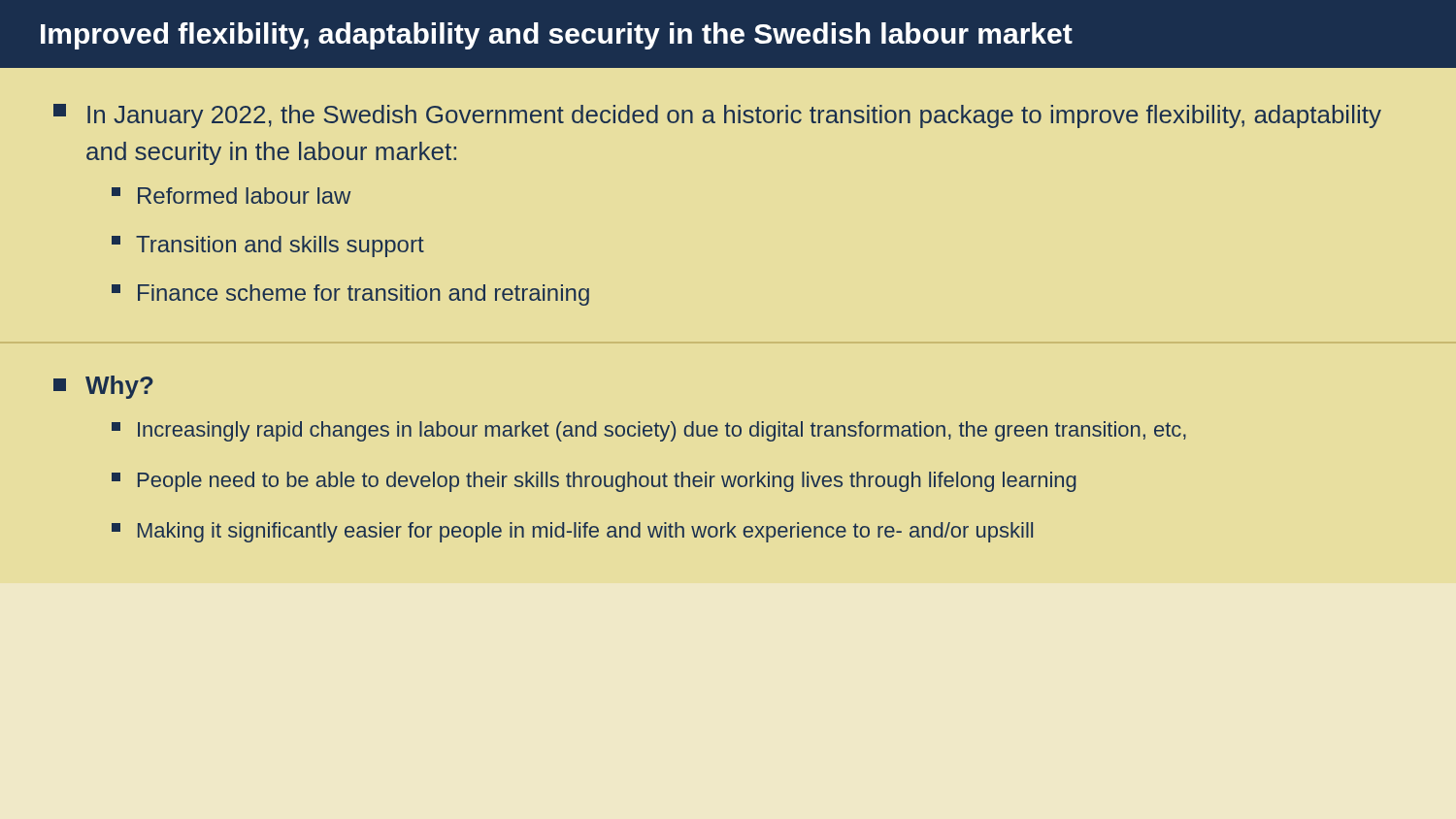Select the element starting "People need to be able"
Screen dimensions: 819x1456
pos(594,480)
